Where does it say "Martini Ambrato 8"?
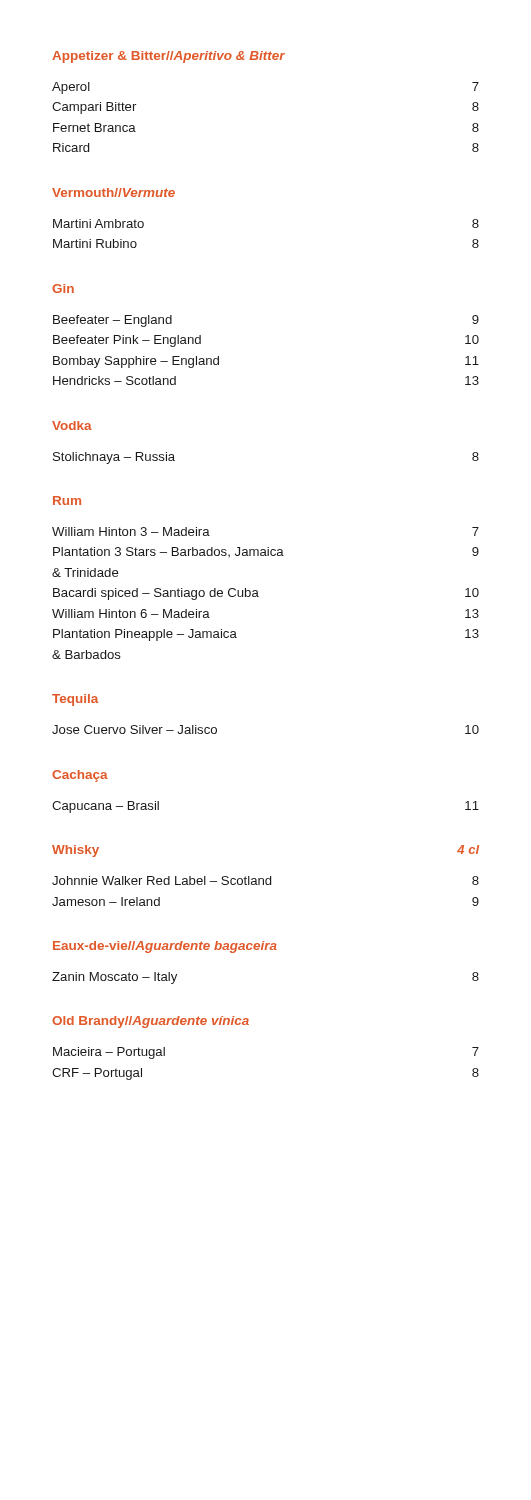The image size is (531, 1500). (x=98, y=224)
